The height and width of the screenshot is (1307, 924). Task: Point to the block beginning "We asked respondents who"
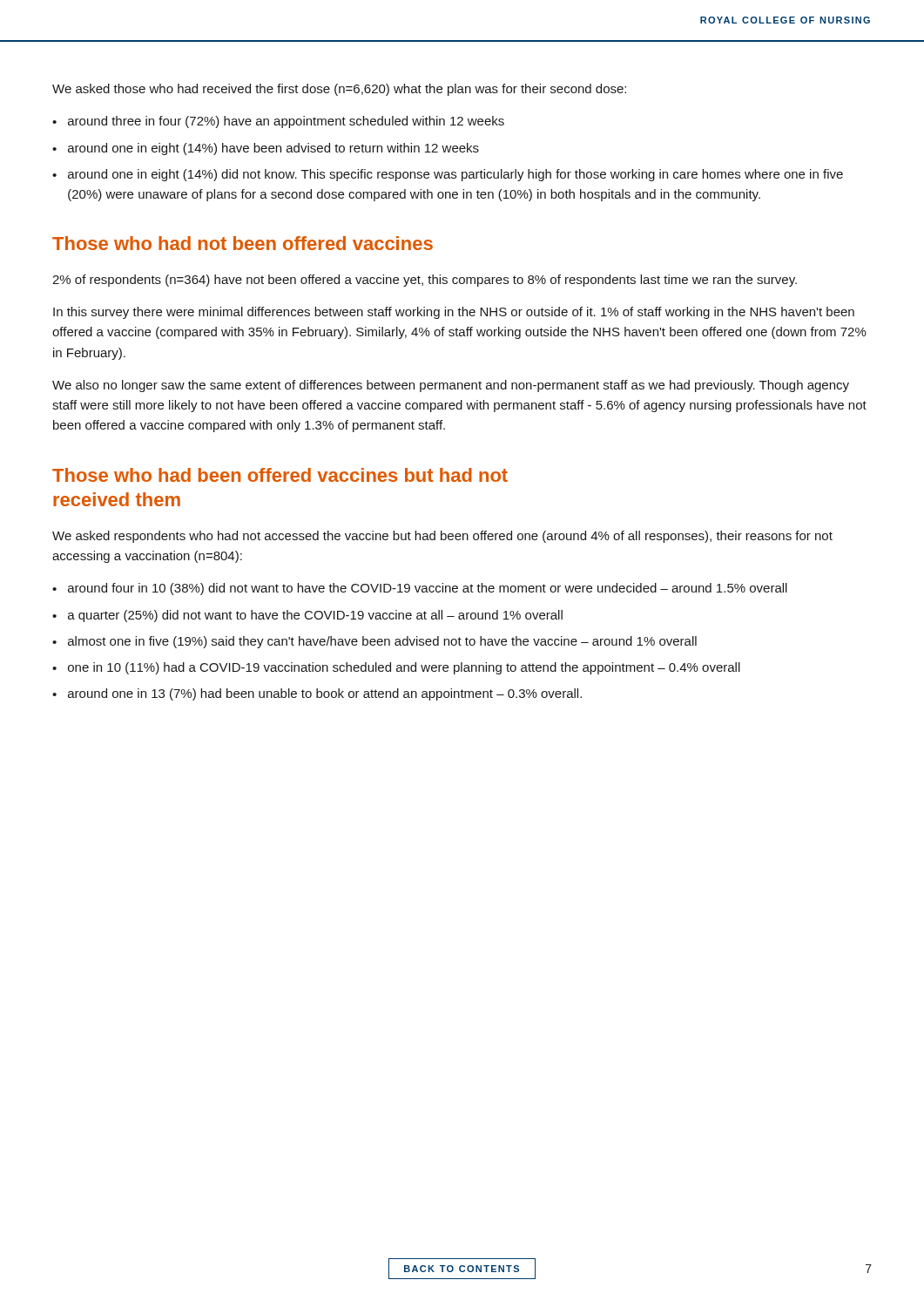pos(442,545)
